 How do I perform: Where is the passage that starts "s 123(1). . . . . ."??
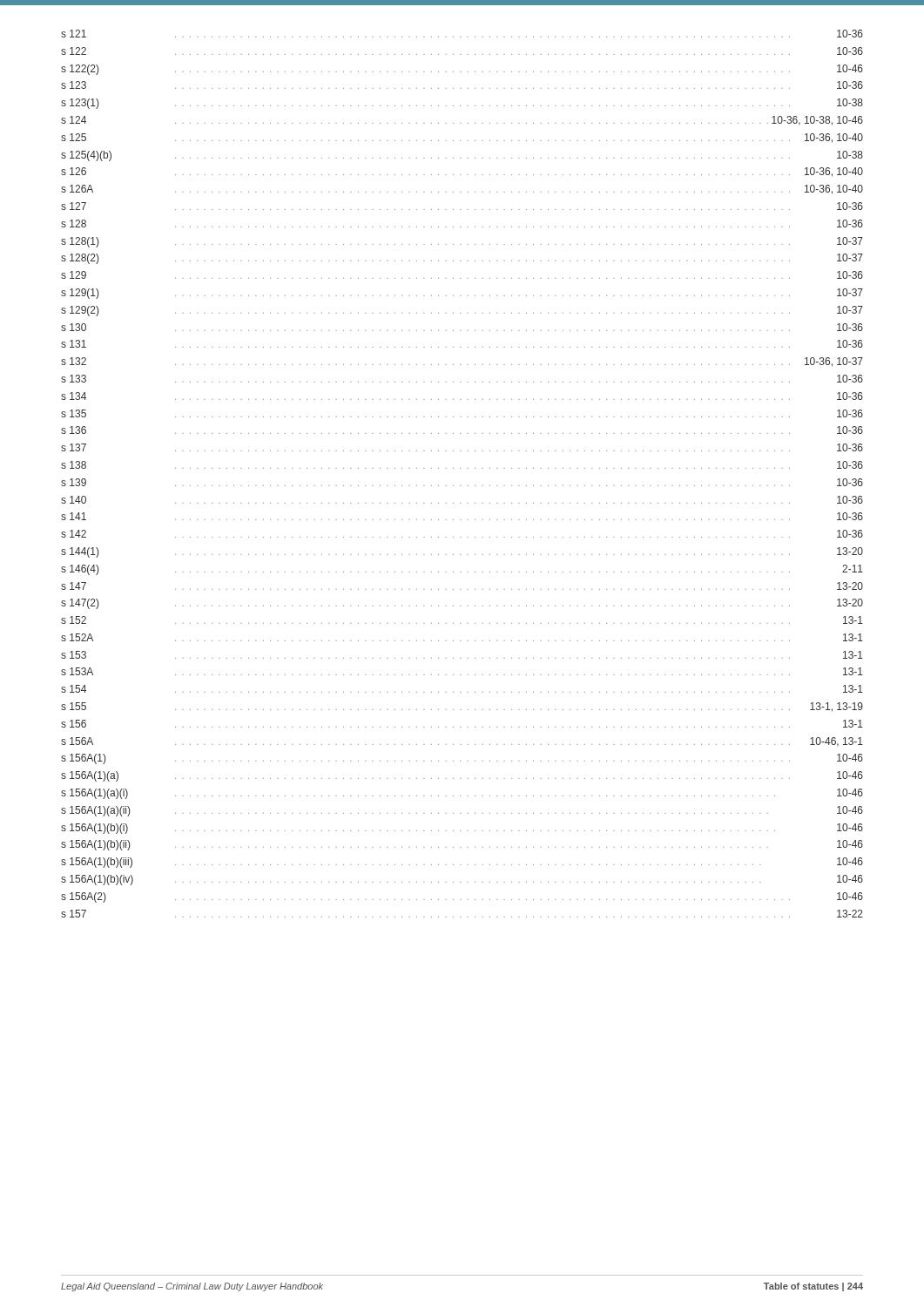(x=462, y=104)
